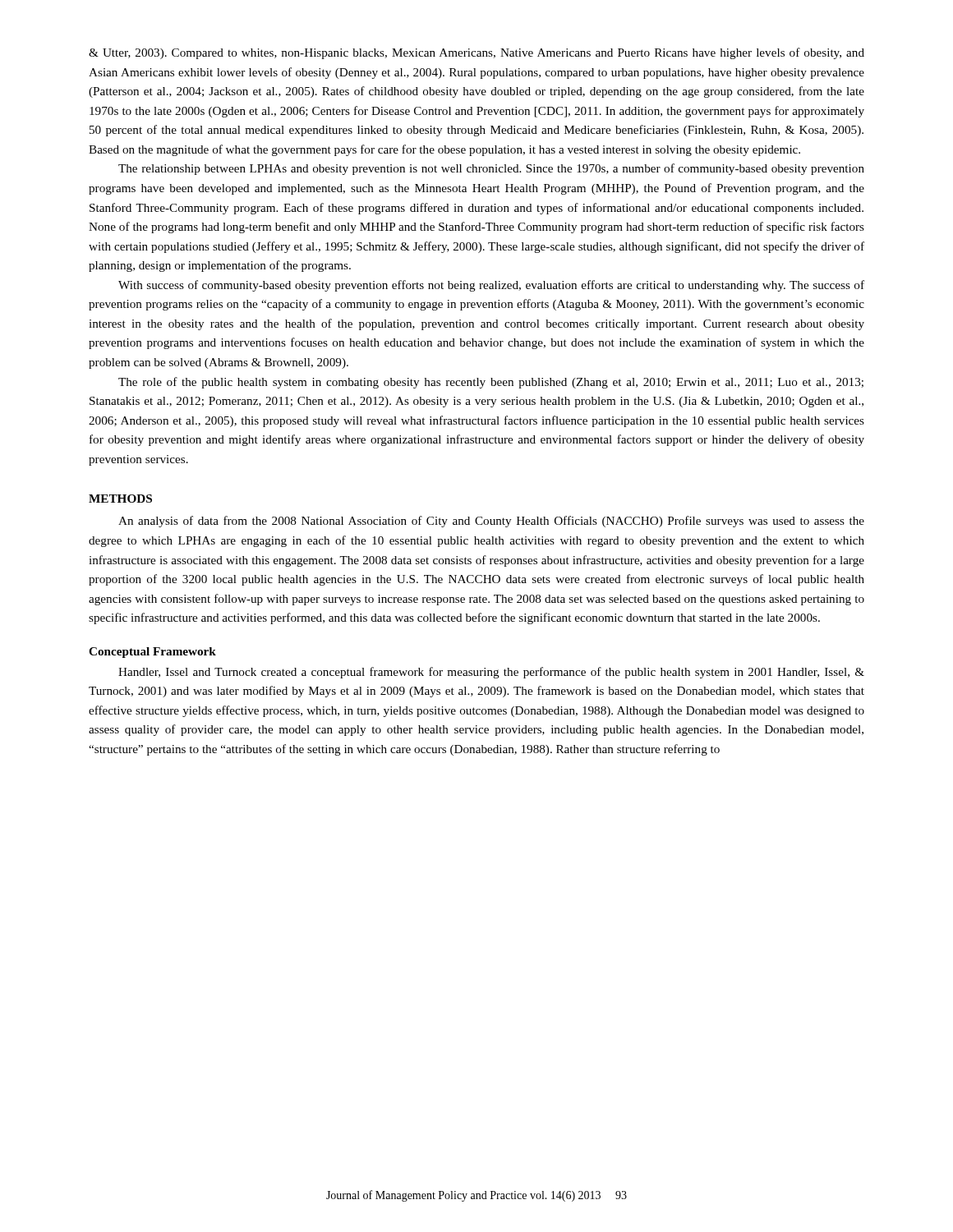Click on the section header with the text "Conceptual Framework"
Viewport: 953px width, 1232px height.
click(x=152, y=651)
